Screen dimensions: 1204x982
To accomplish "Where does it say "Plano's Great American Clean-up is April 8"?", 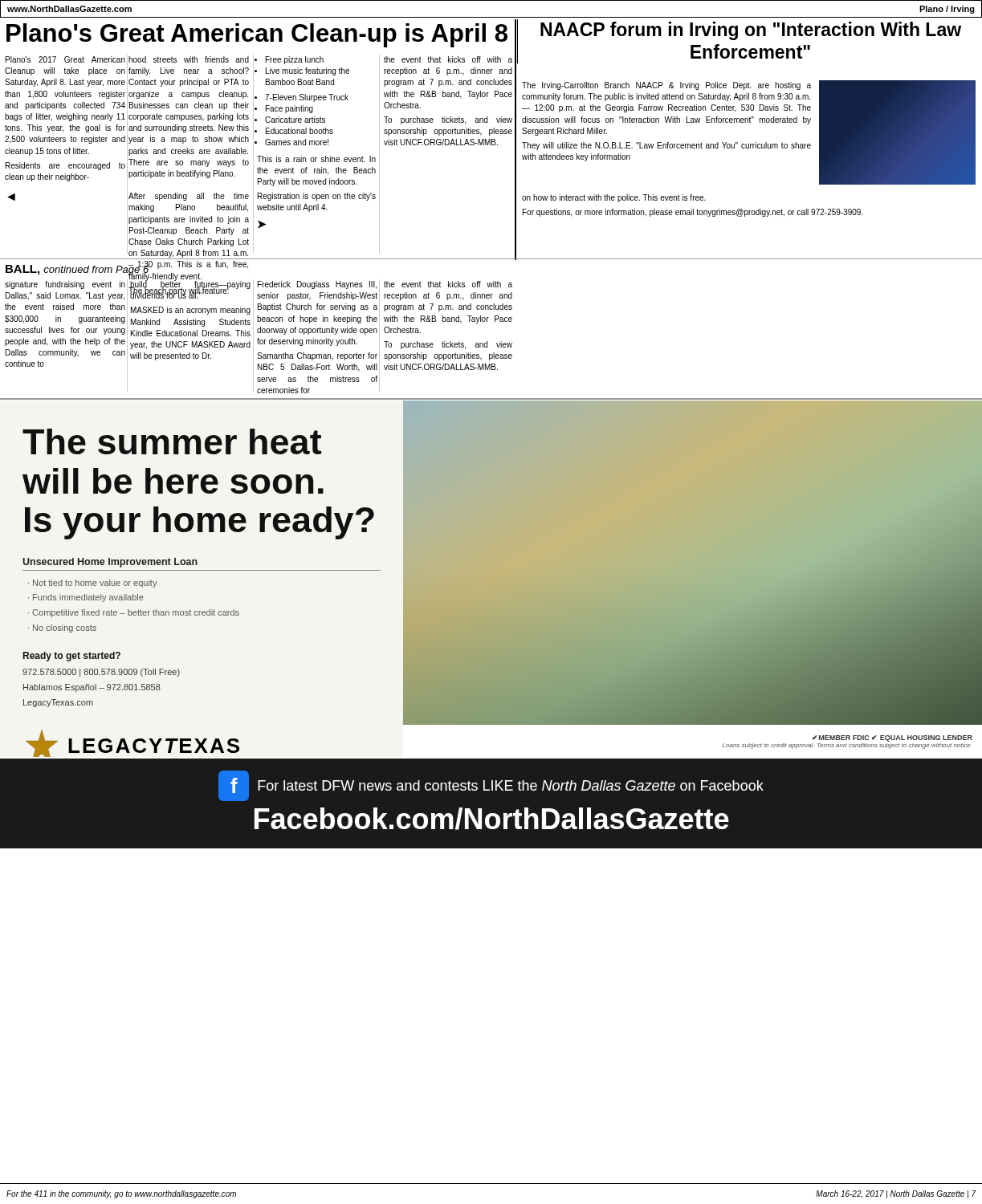I will 259,34.
